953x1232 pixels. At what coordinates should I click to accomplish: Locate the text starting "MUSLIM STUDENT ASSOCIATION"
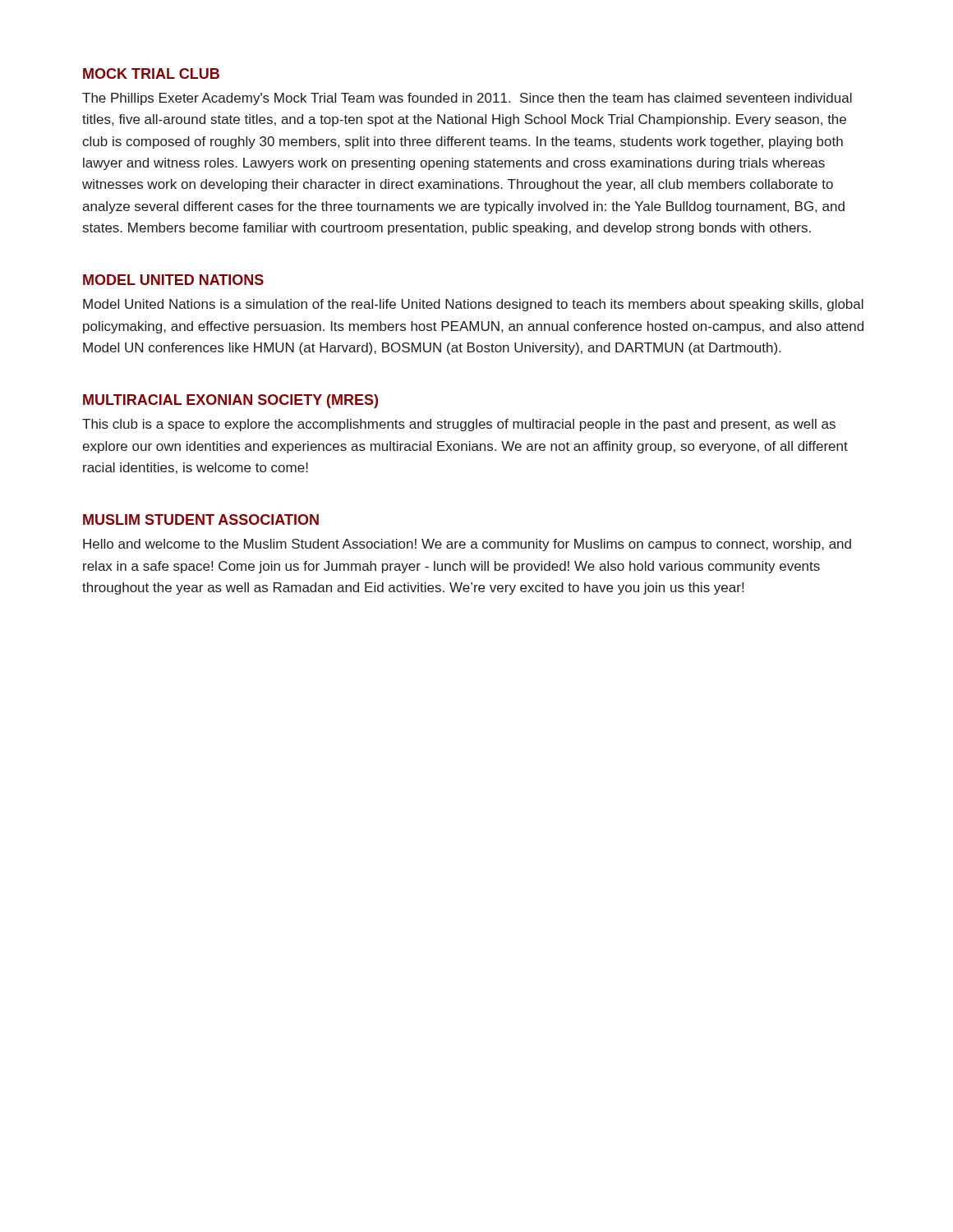click(x=201, y=520)
